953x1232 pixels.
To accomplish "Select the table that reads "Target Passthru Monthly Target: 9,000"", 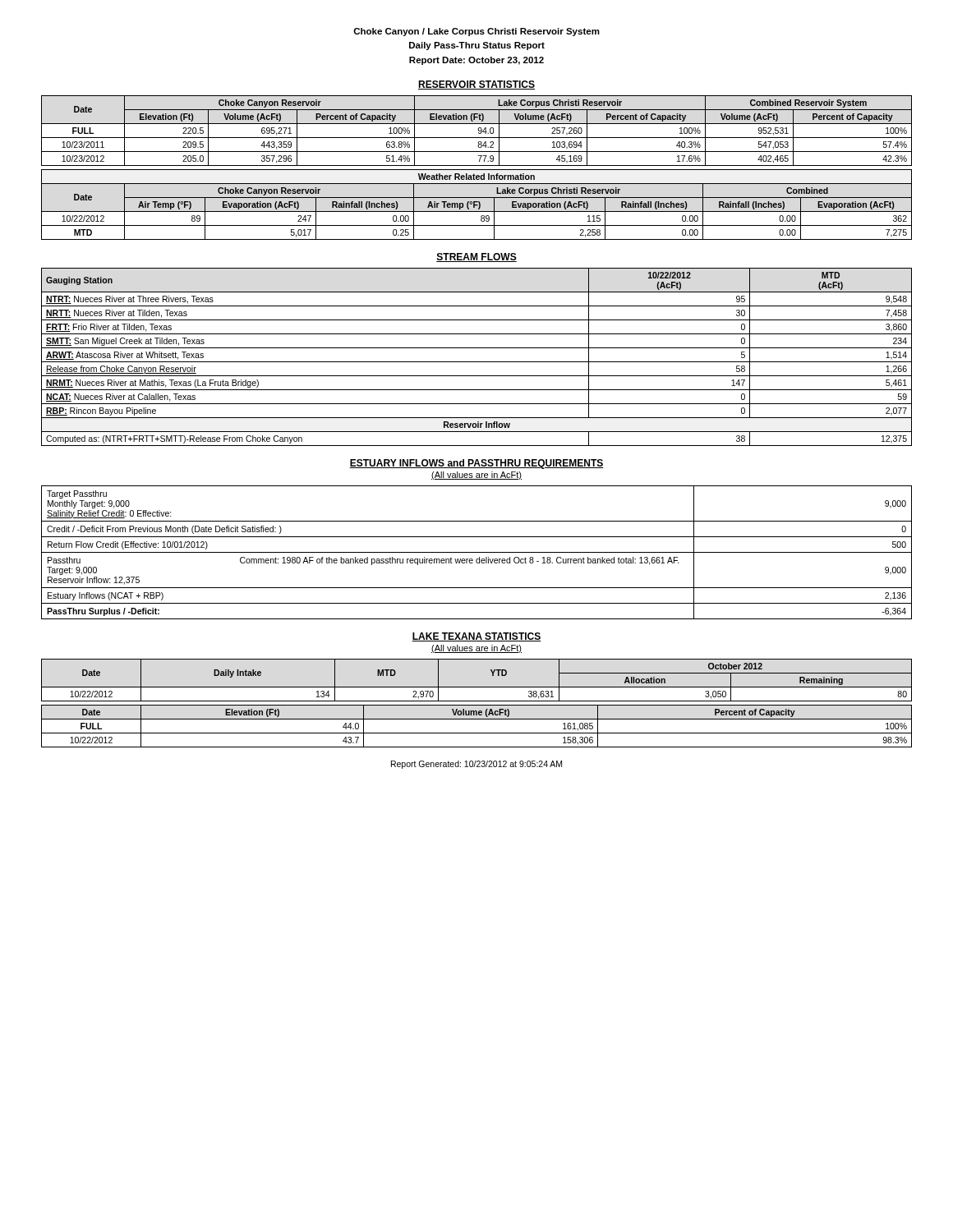I will [476, 552].
